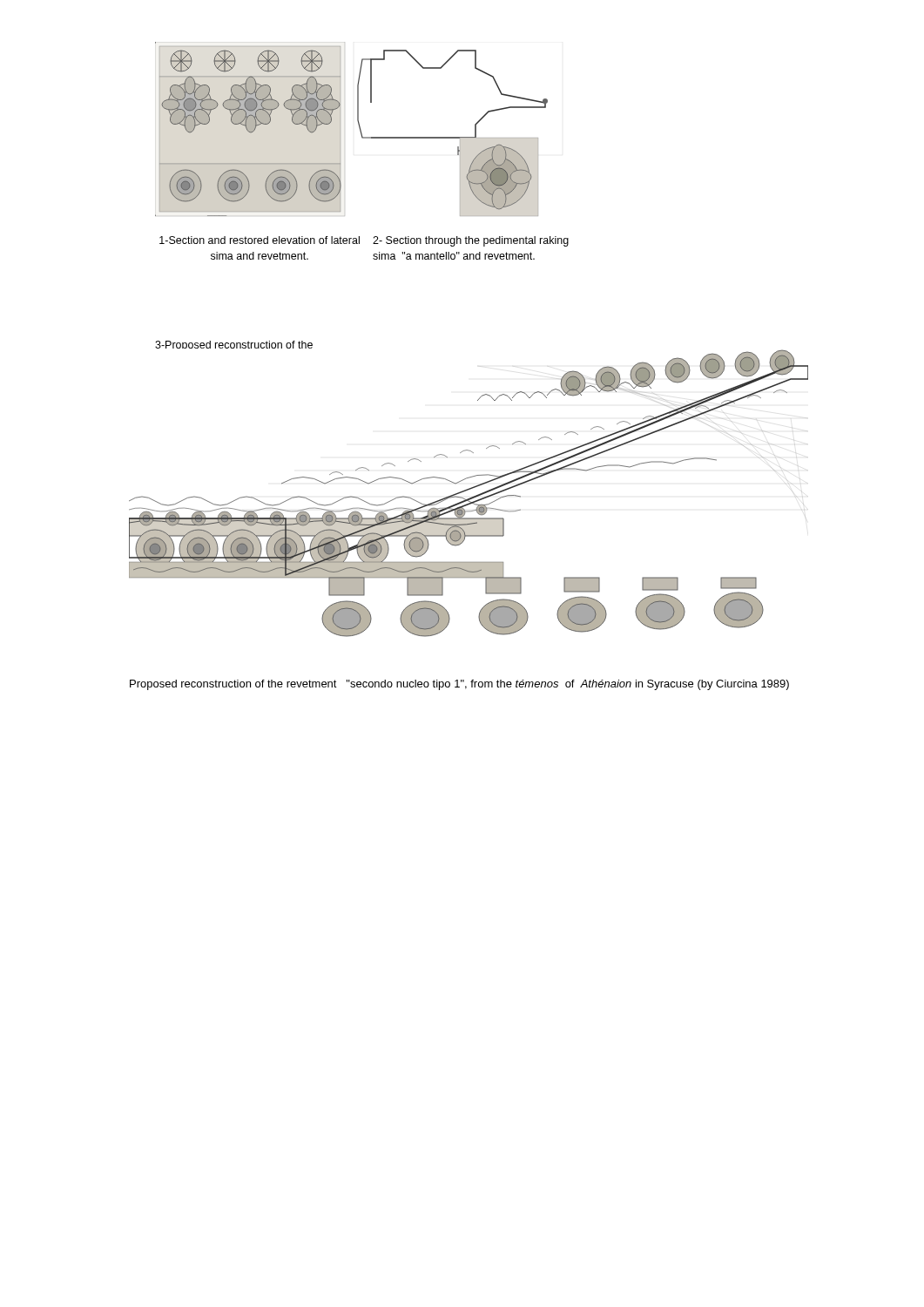Point to the block starting "Proposed reconstruction of the"
The image size is (924, 1307).
click(x=459, y=684)
